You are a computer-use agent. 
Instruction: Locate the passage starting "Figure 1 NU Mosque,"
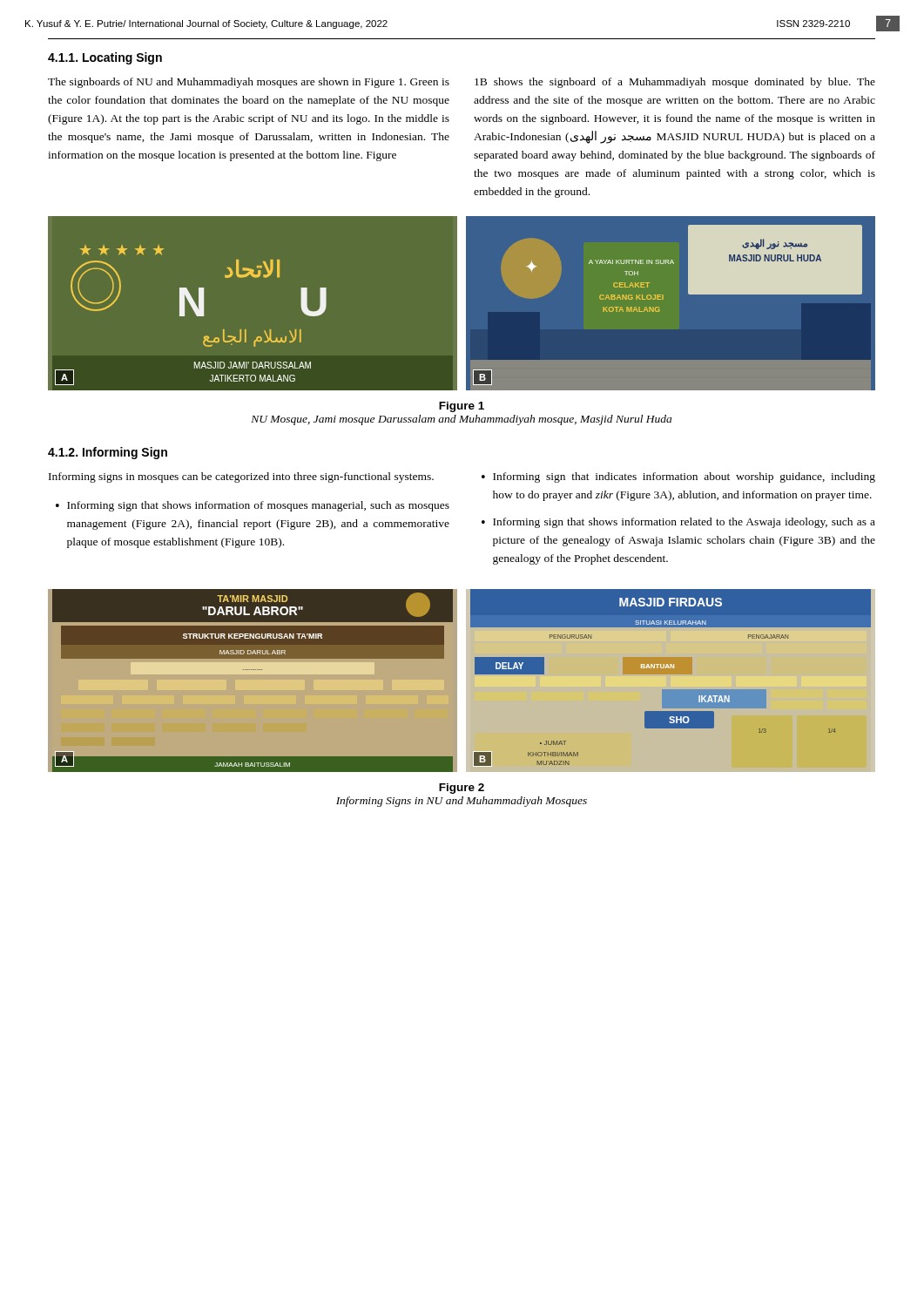(x=462, y=413)
